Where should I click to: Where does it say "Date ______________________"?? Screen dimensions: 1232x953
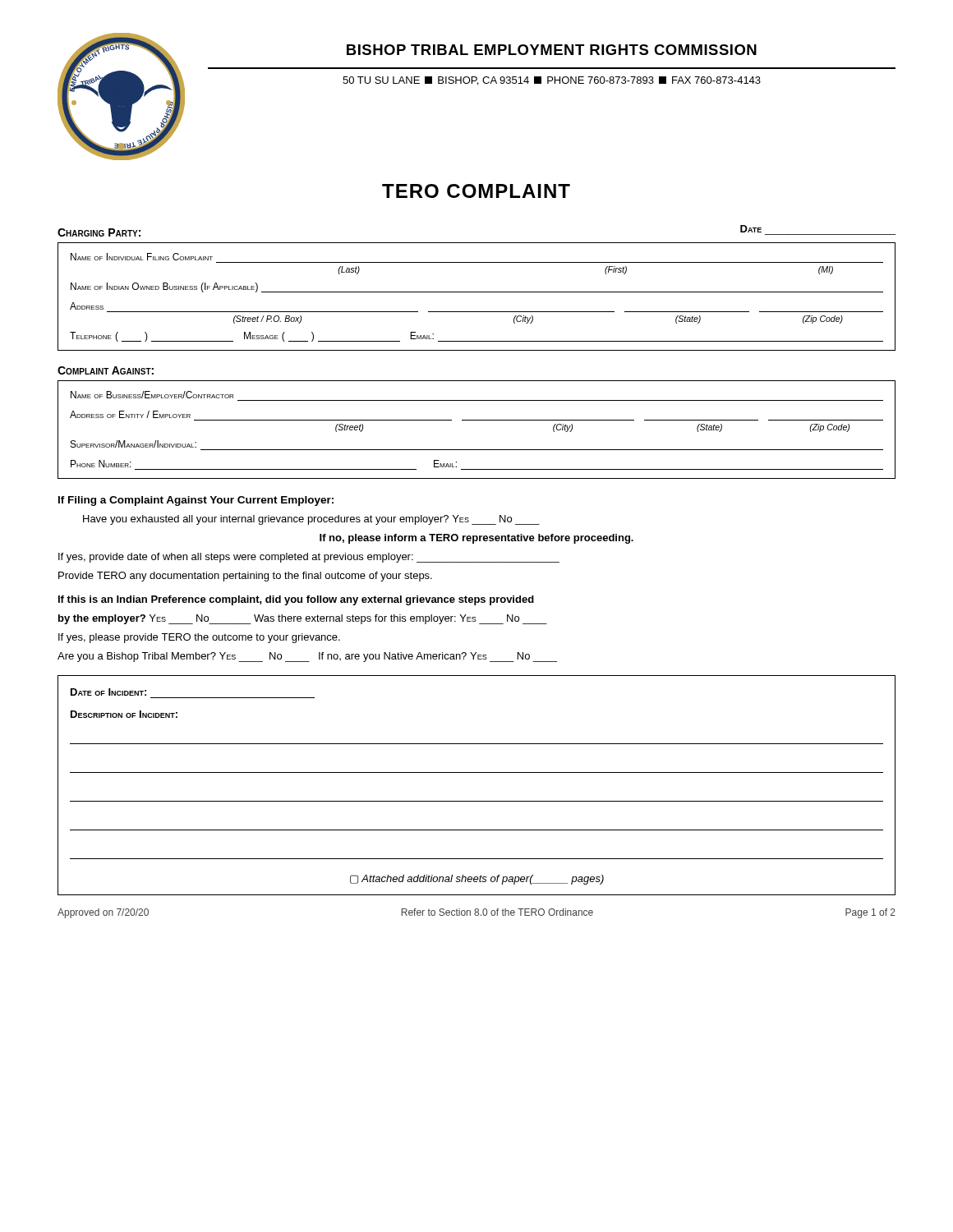818,229
